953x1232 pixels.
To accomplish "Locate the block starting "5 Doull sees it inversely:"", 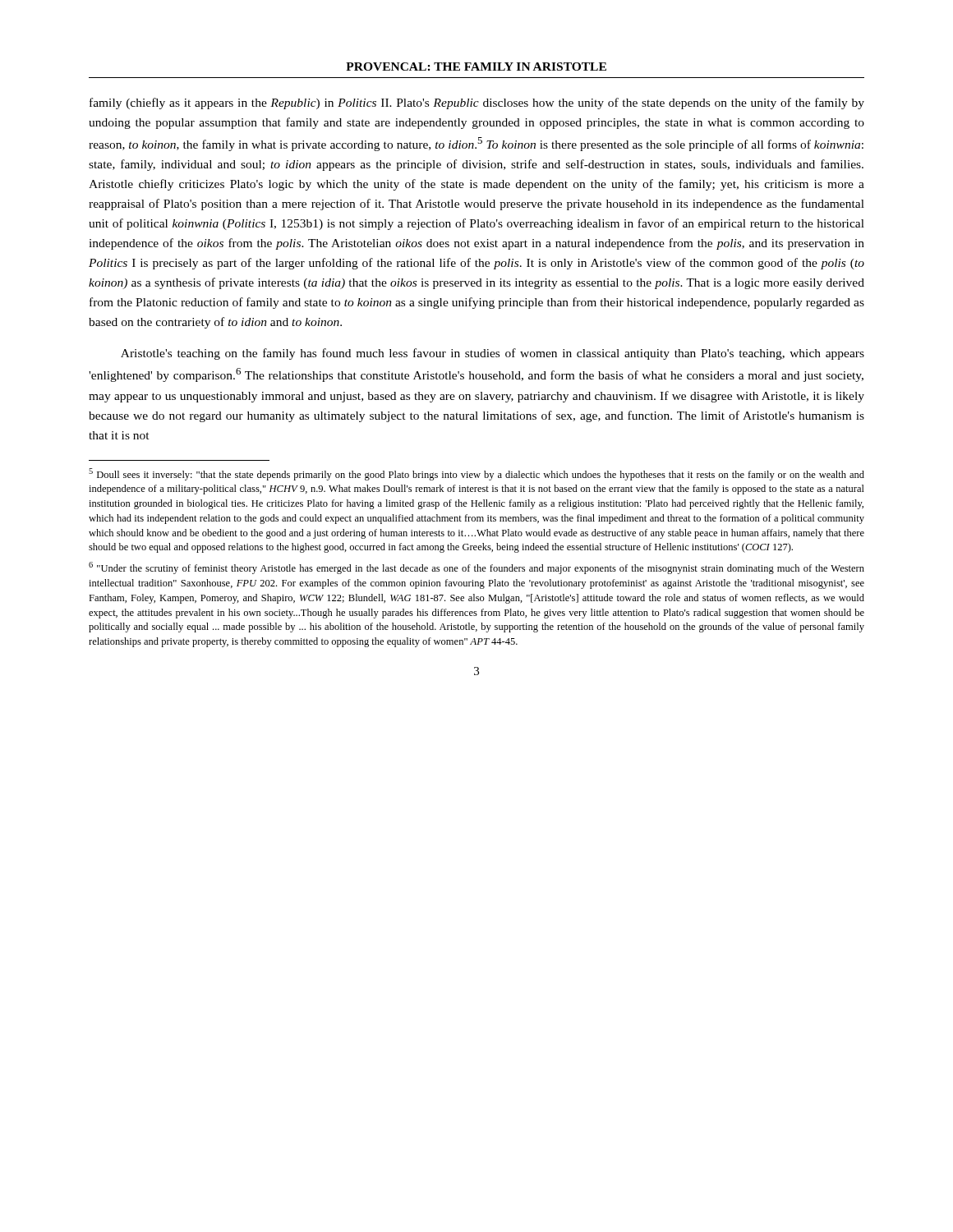I will click(476, 510).
